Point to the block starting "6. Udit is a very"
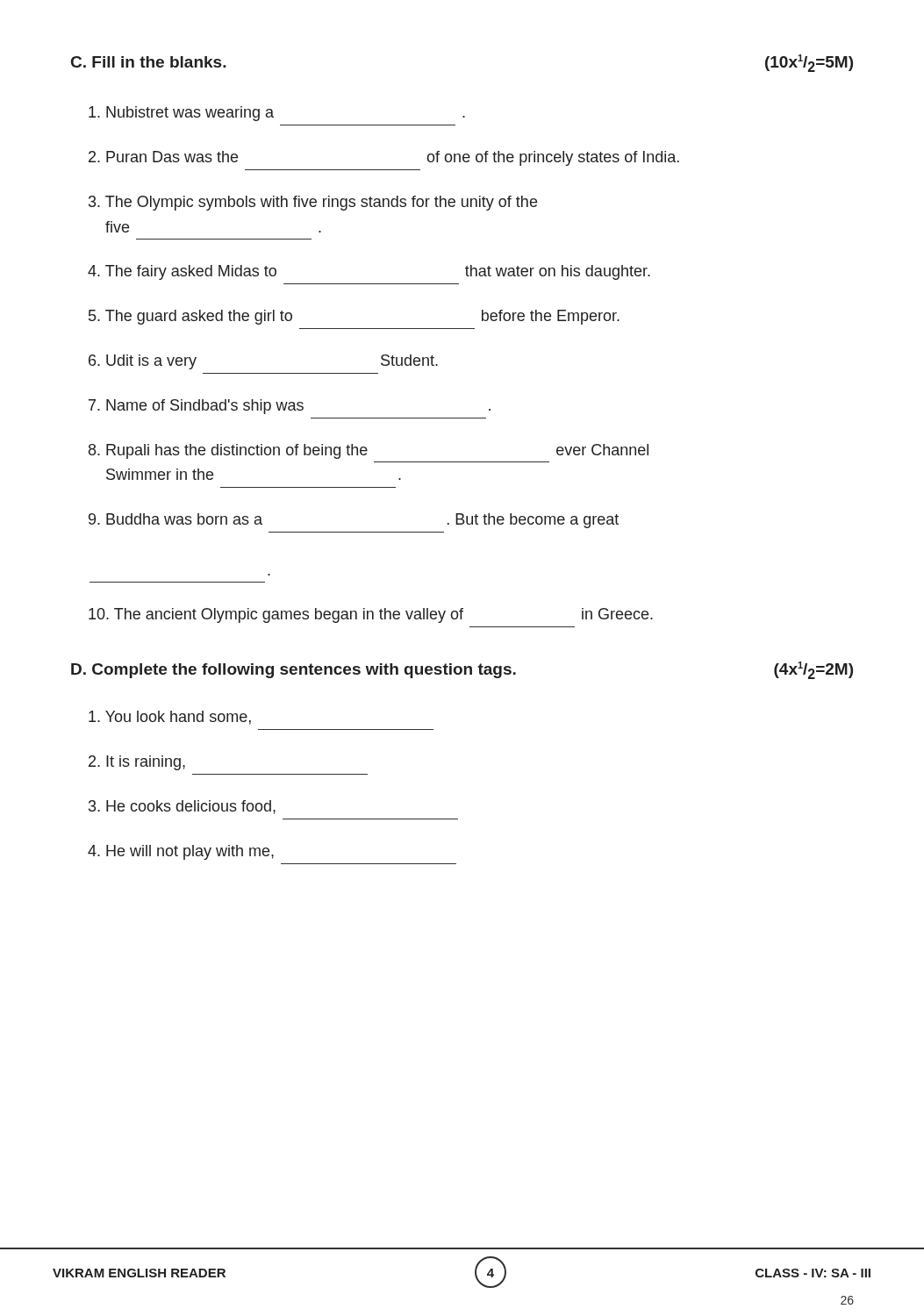This screenshot has width=924, height=1316. click(x=263, y=363)
